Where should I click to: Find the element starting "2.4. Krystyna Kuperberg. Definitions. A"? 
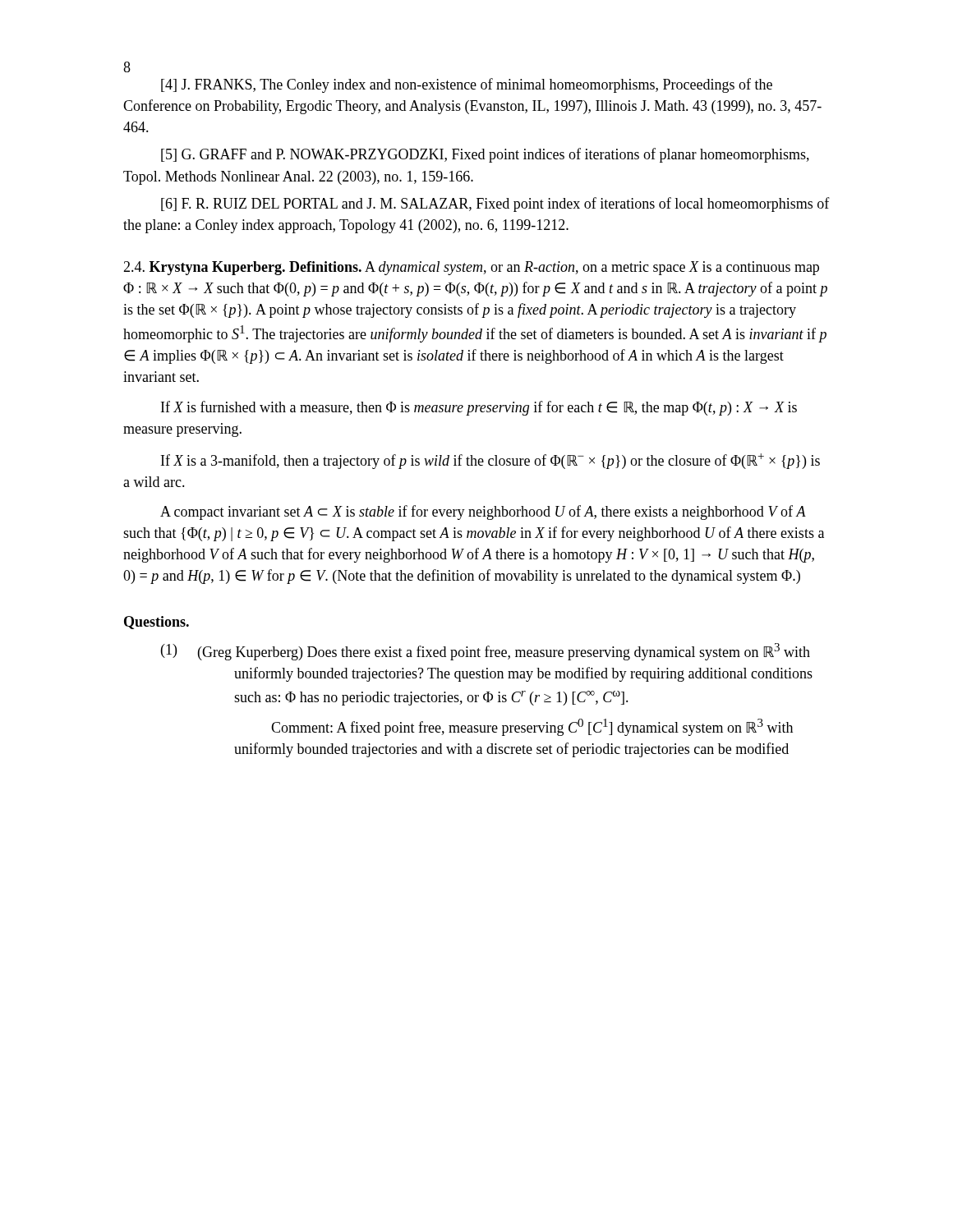[475, 322]
